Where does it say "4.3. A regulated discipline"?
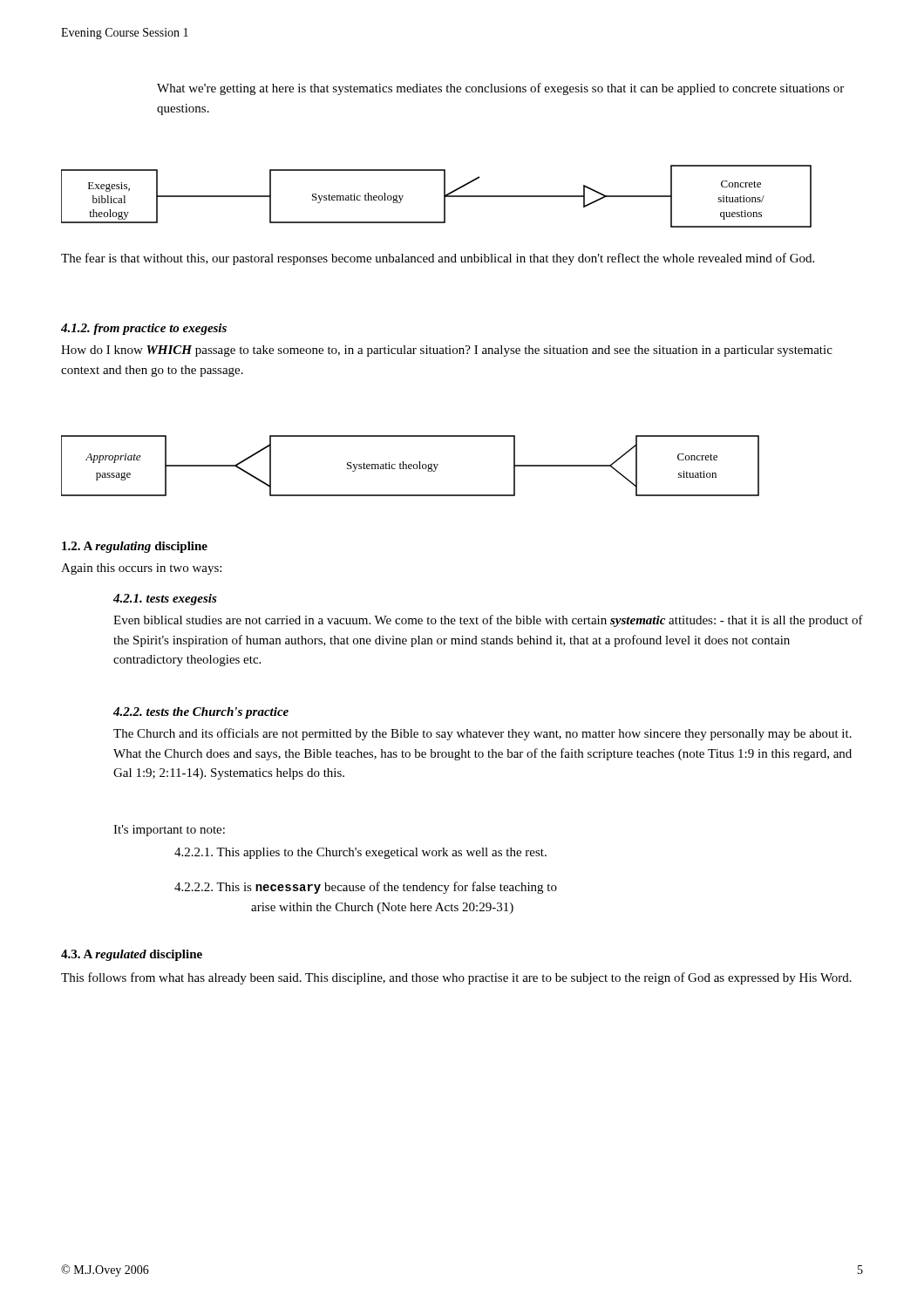 pyautogui.click(x=132, y=954)
